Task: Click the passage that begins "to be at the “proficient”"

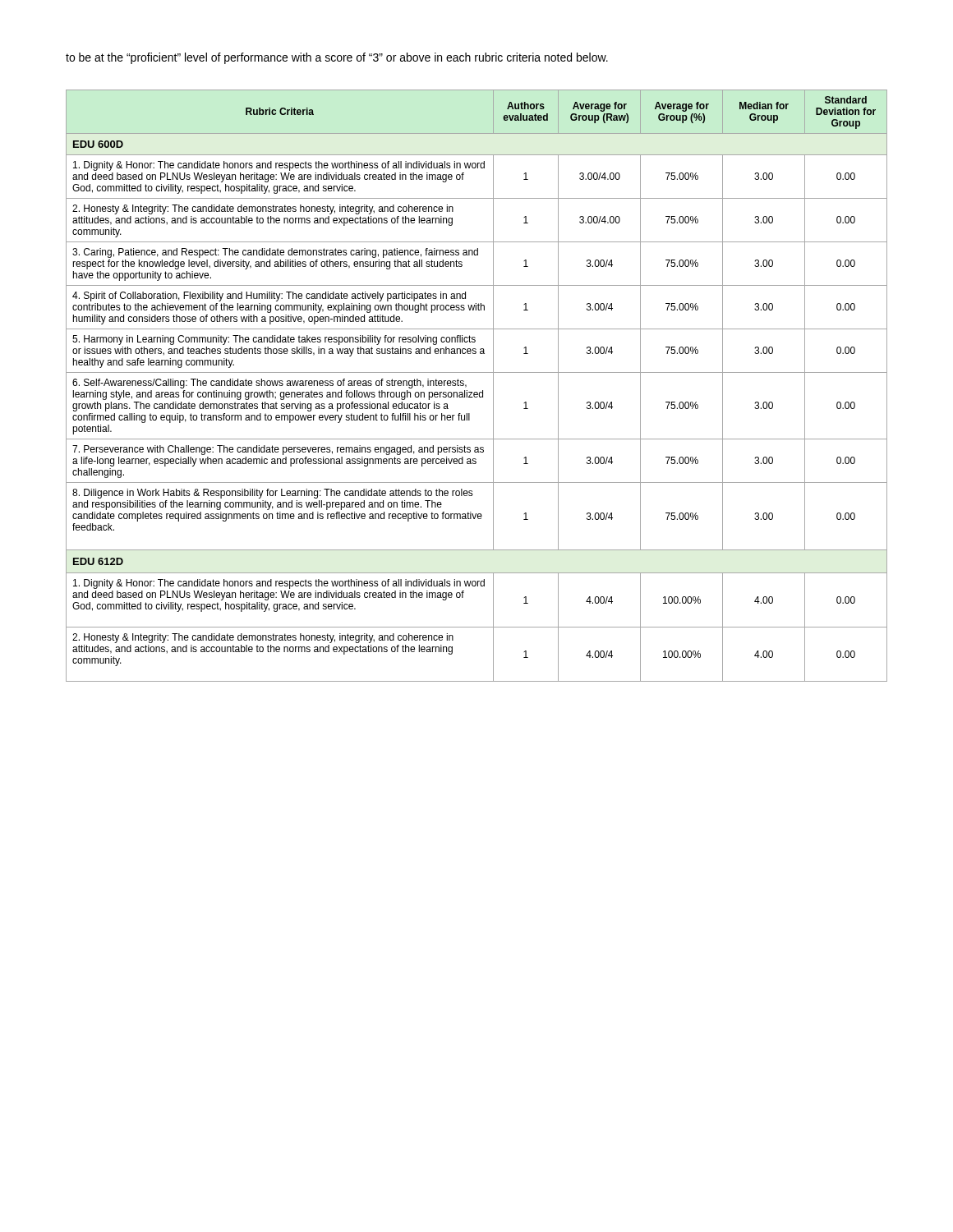Action: pyautogui.click(x=337, y=57)
